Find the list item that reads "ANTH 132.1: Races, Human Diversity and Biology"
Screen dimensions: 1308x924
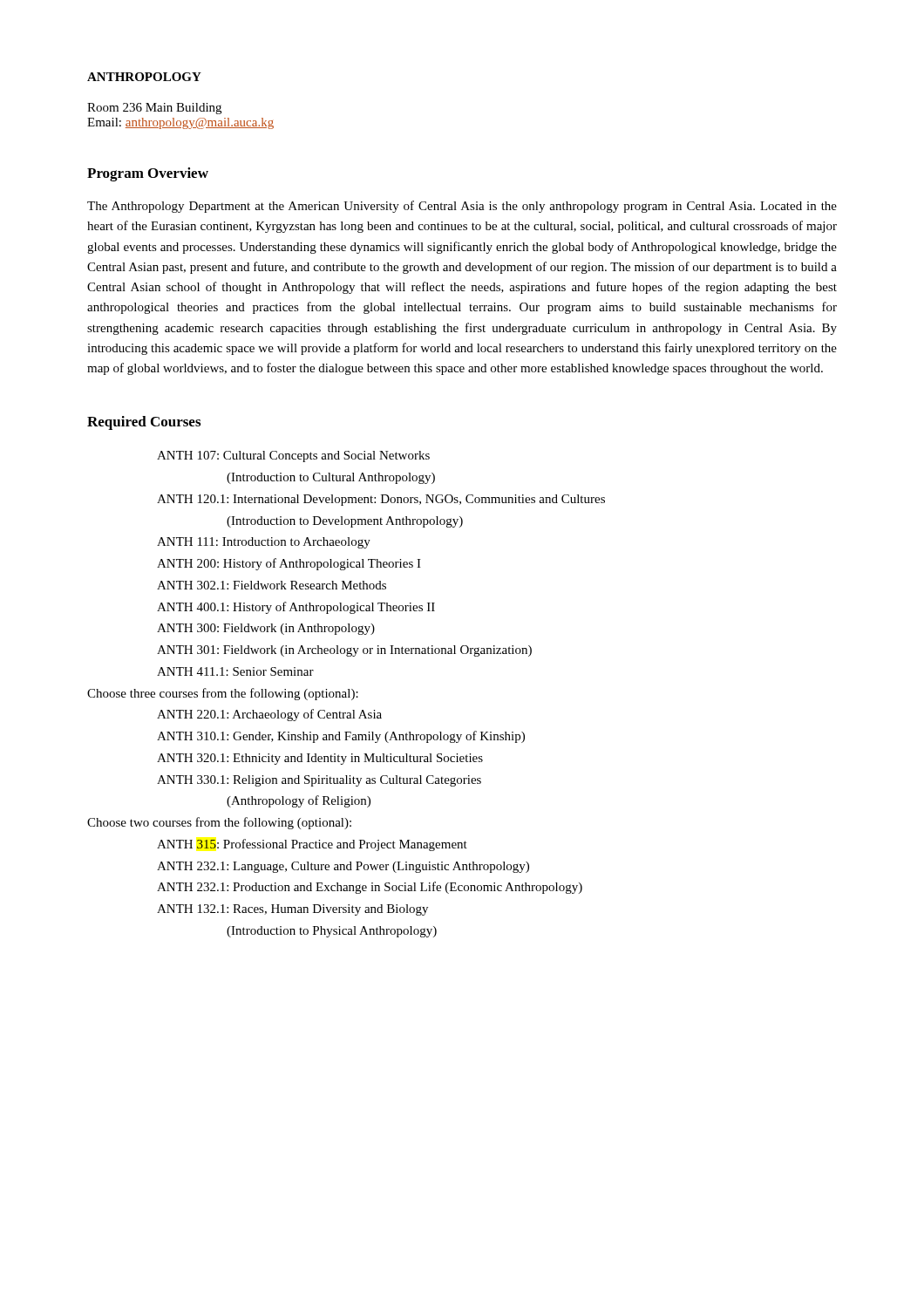click(x=293, y=909)
